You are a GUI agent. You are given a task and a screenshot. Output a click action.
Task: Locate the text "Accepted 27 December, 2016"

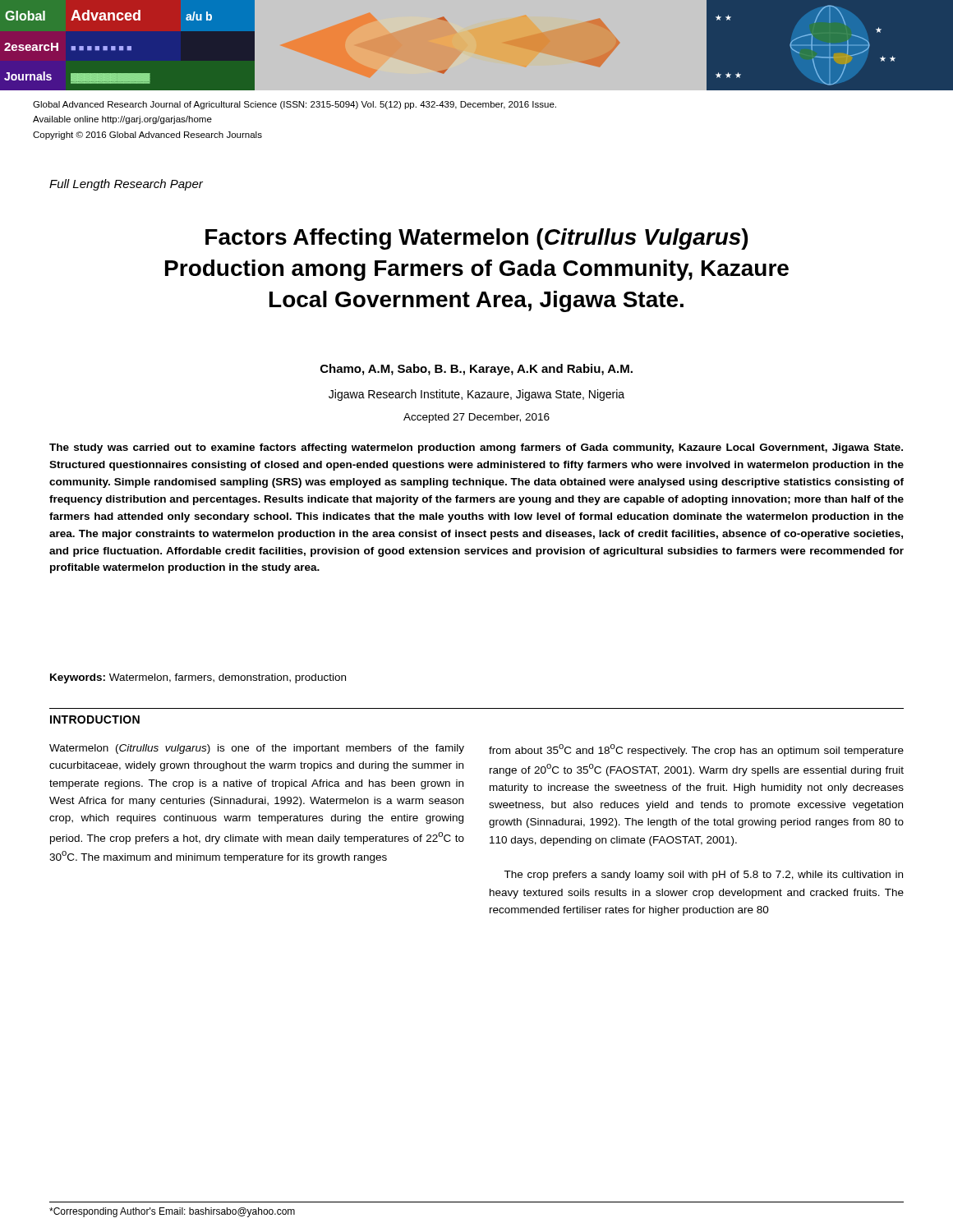pos(476,417)
